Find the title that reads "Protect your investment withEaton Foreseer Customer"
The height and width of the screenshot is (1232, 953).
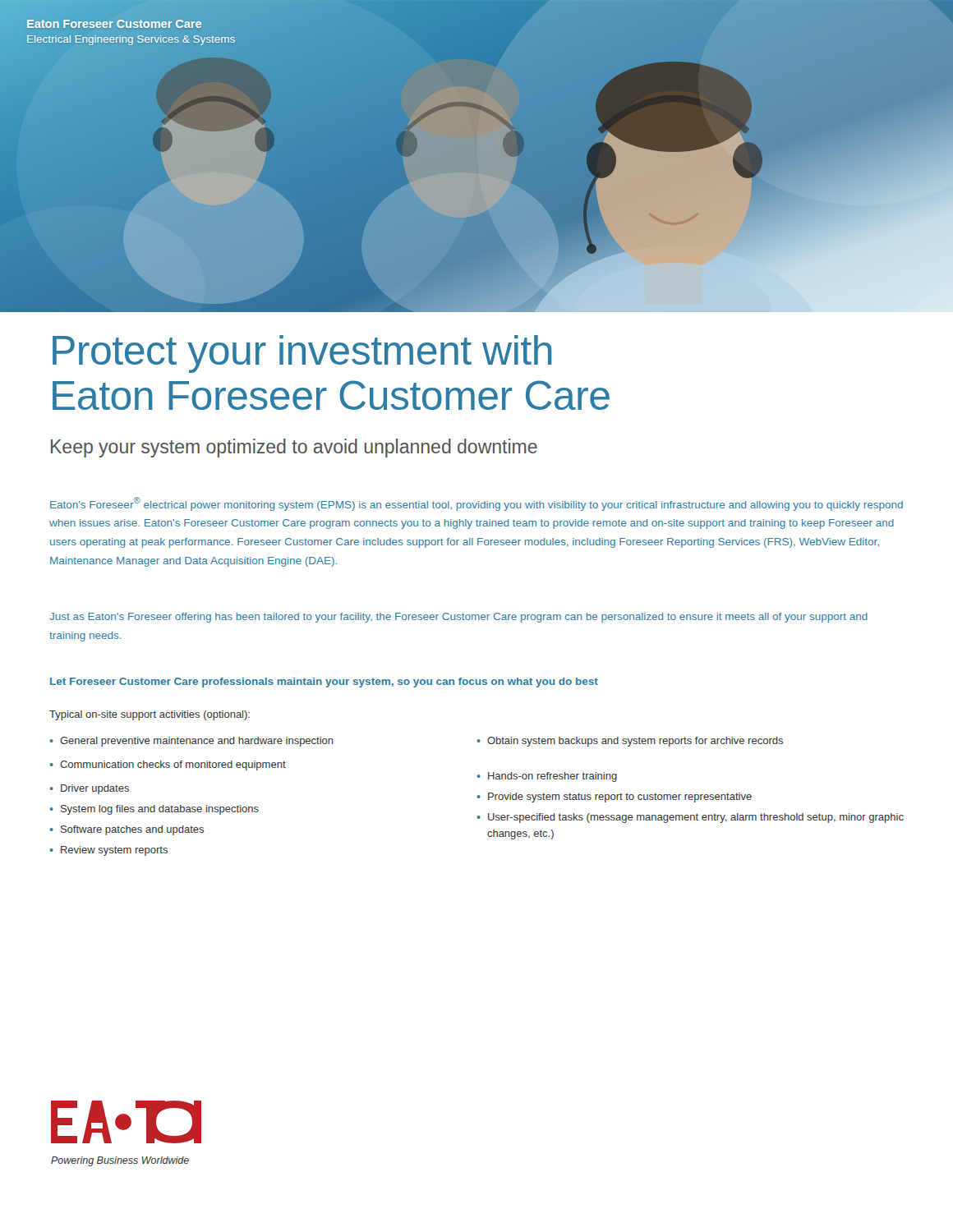419,374
